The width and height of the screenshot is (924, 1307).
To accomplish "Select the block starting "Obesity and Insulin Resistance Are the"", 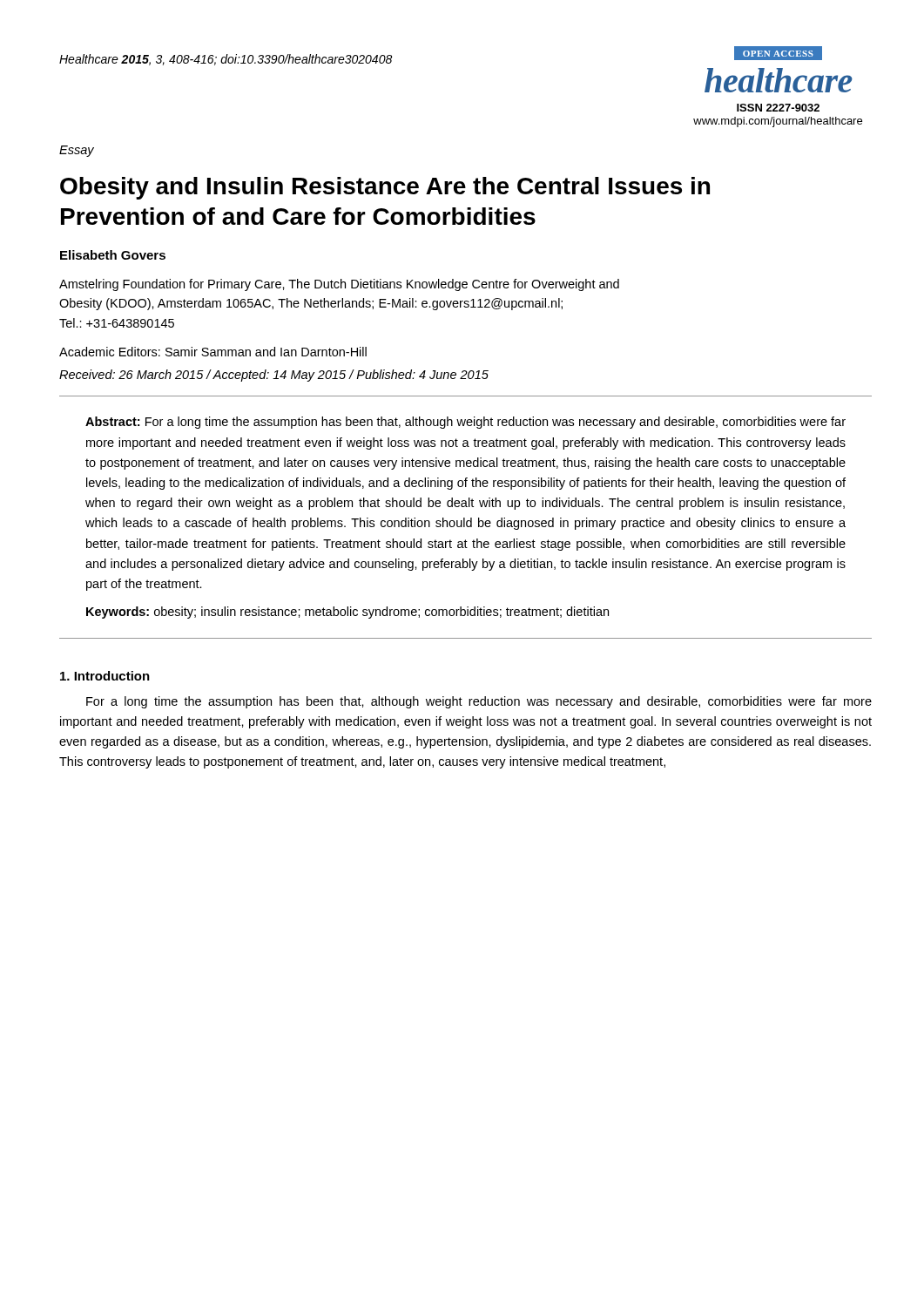I will pos(385,201).
